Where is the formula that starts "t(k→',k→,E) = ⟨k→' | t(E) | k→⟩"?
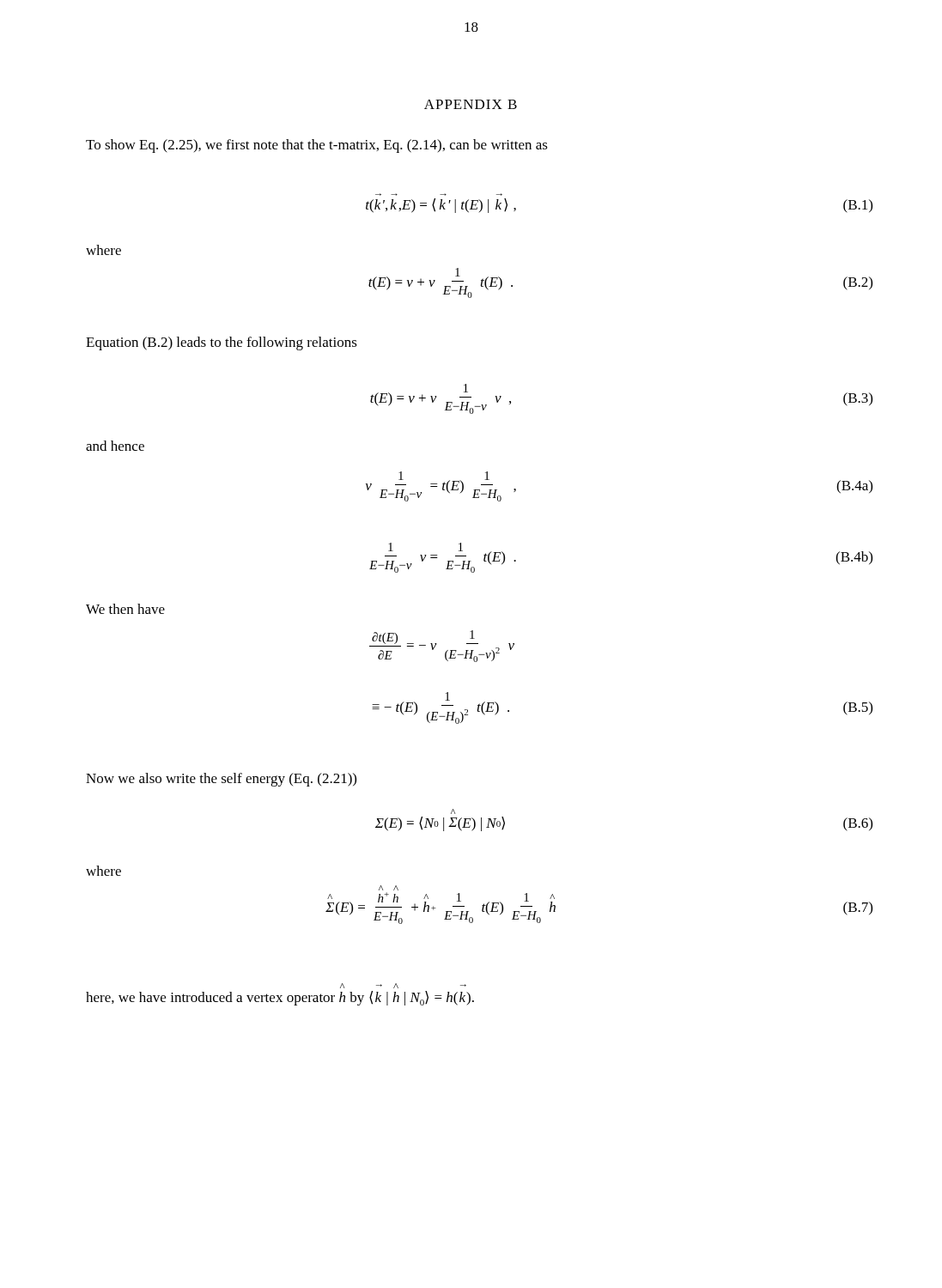The height and width of the screenshot is (1288, 942). click(480, 205)
